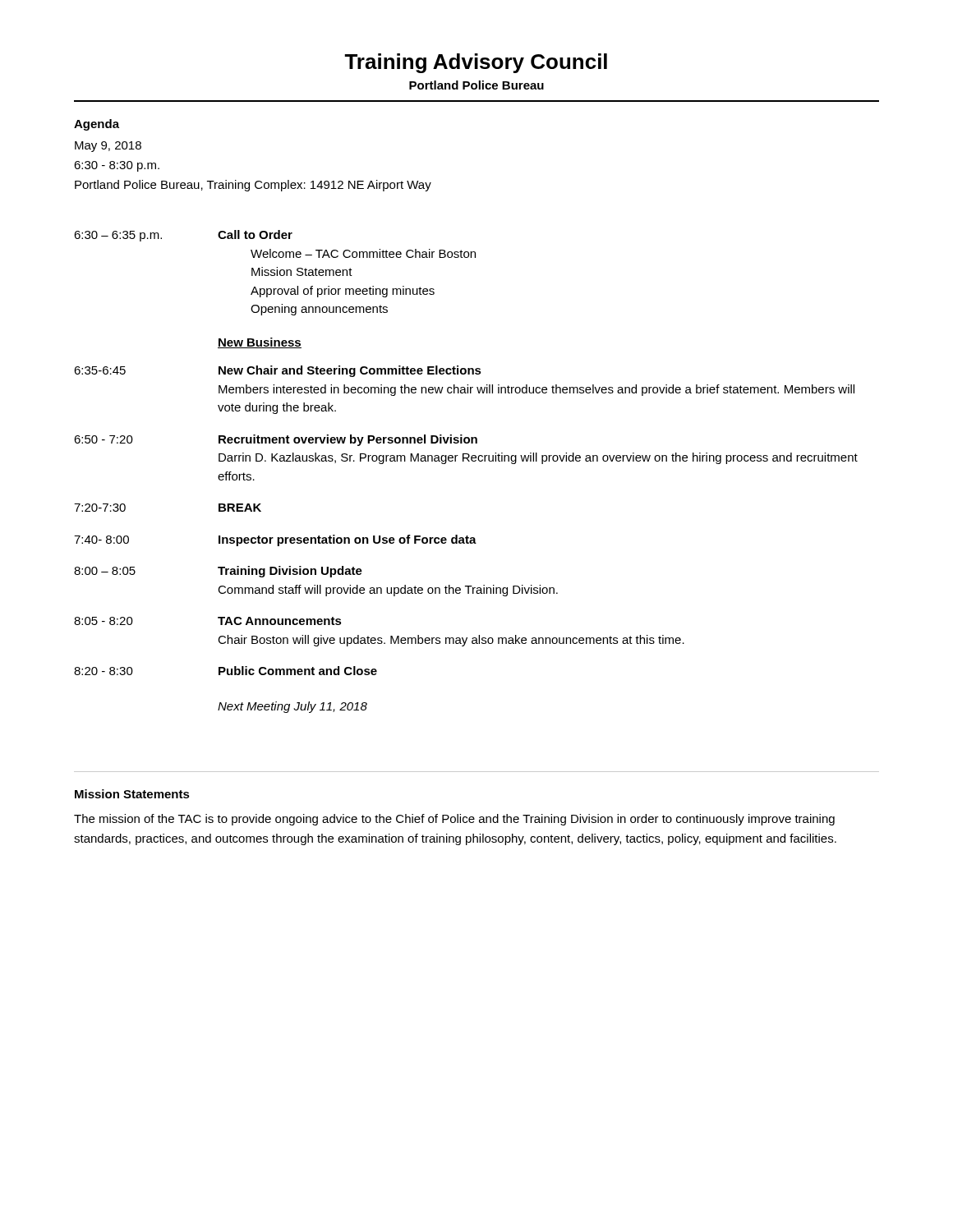Find "6:50 - 7:20" on this page
953x1232 pixels.
(103, 439)
